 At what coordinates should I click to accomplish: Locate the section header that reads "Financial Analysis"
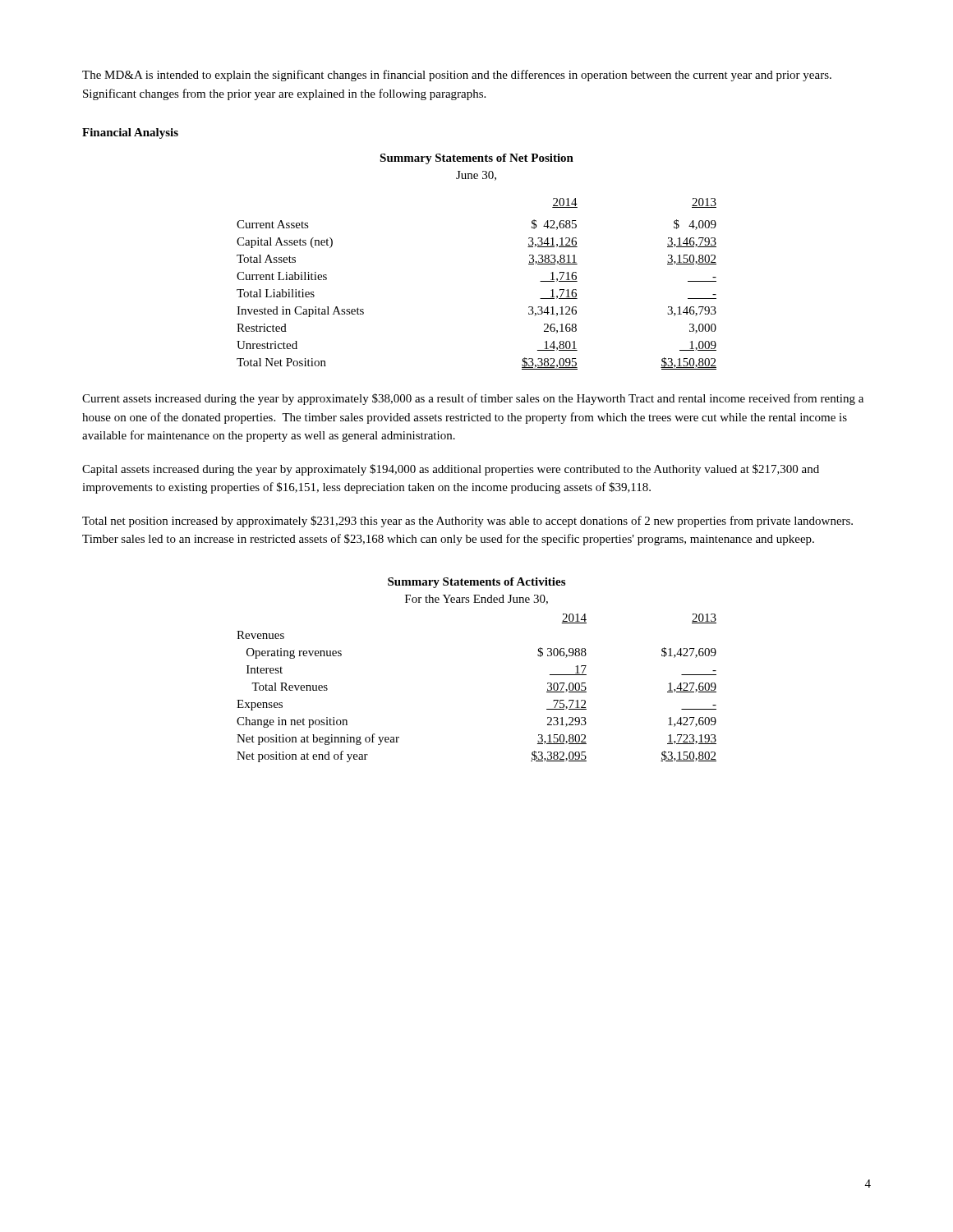click(130, 132)
